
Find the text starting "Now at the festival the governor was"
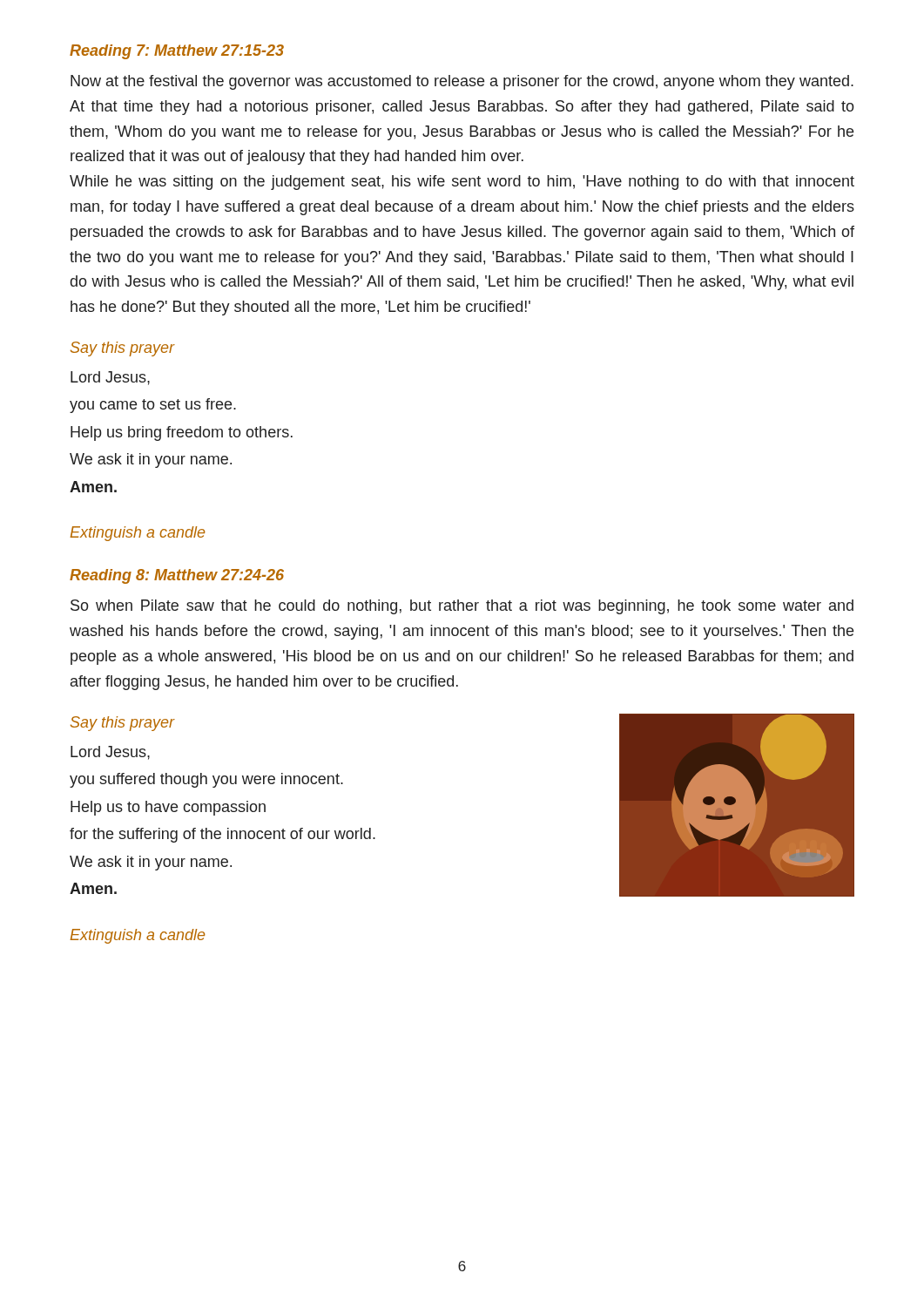tap(462, 194)
